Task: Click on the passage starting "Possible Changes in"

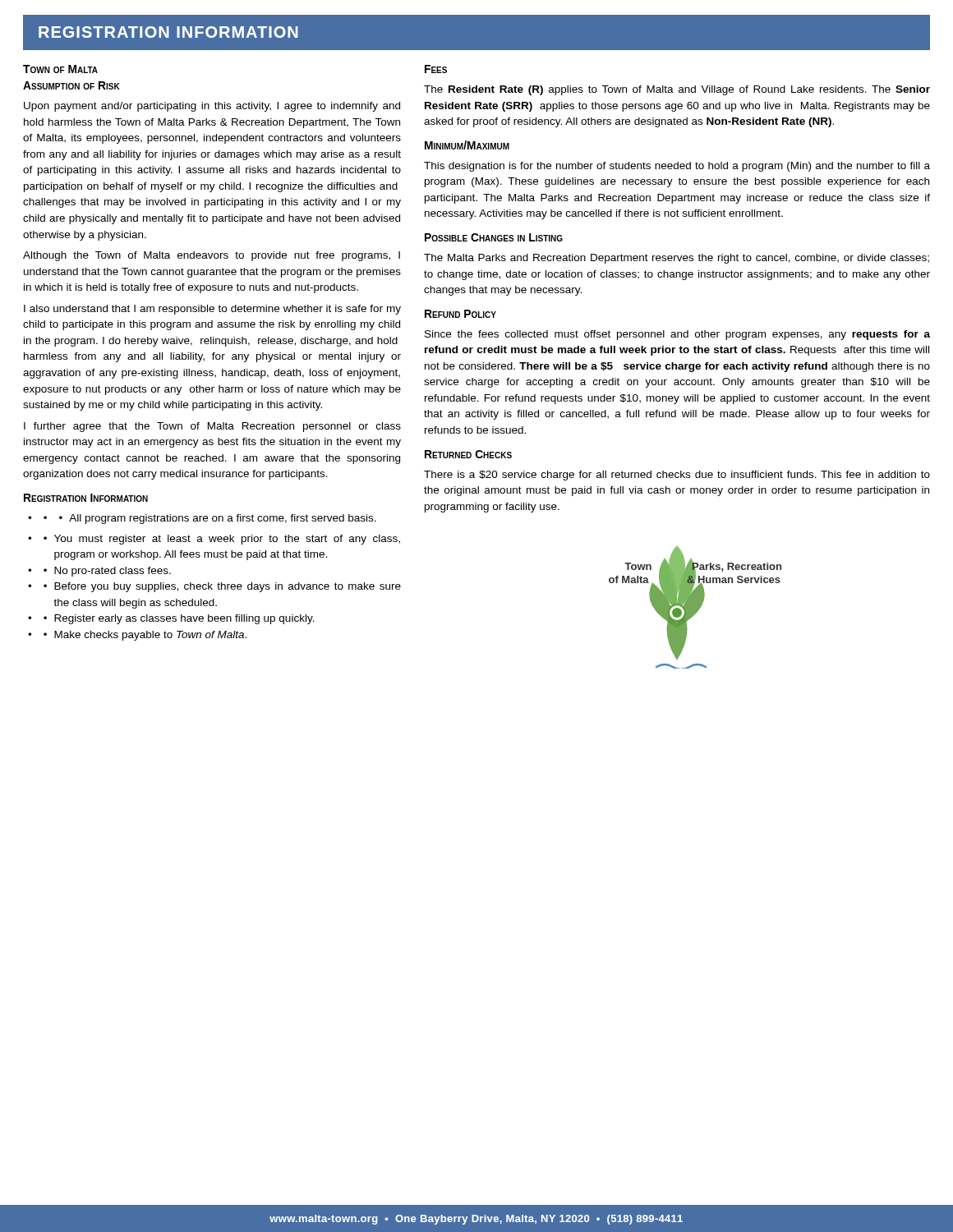Action: [494, 237]
